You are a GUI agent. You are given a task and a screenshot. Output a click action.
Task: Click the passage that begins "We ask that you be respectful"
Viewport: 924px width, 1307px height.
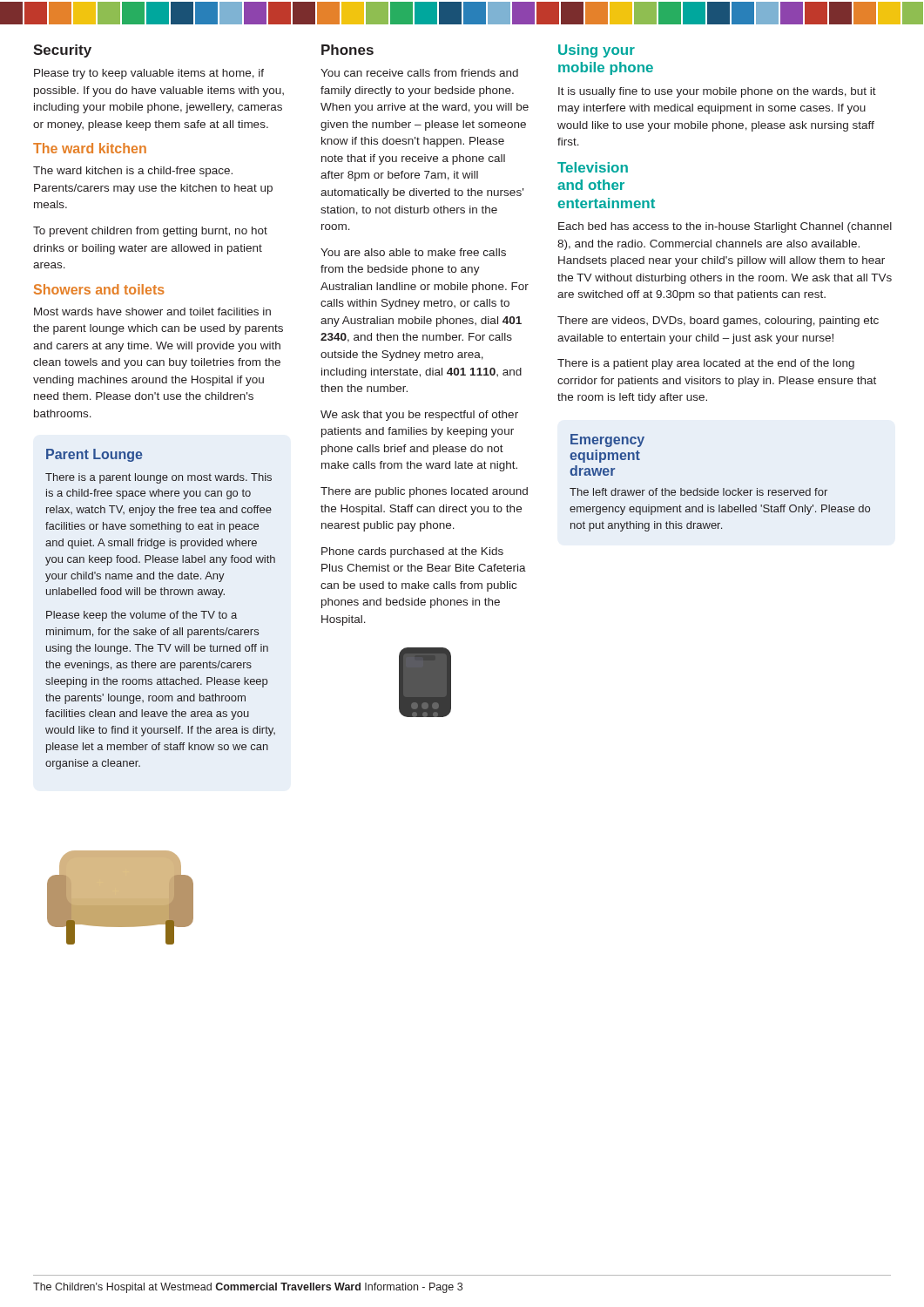pyautogui.click(x=425, y=440)
